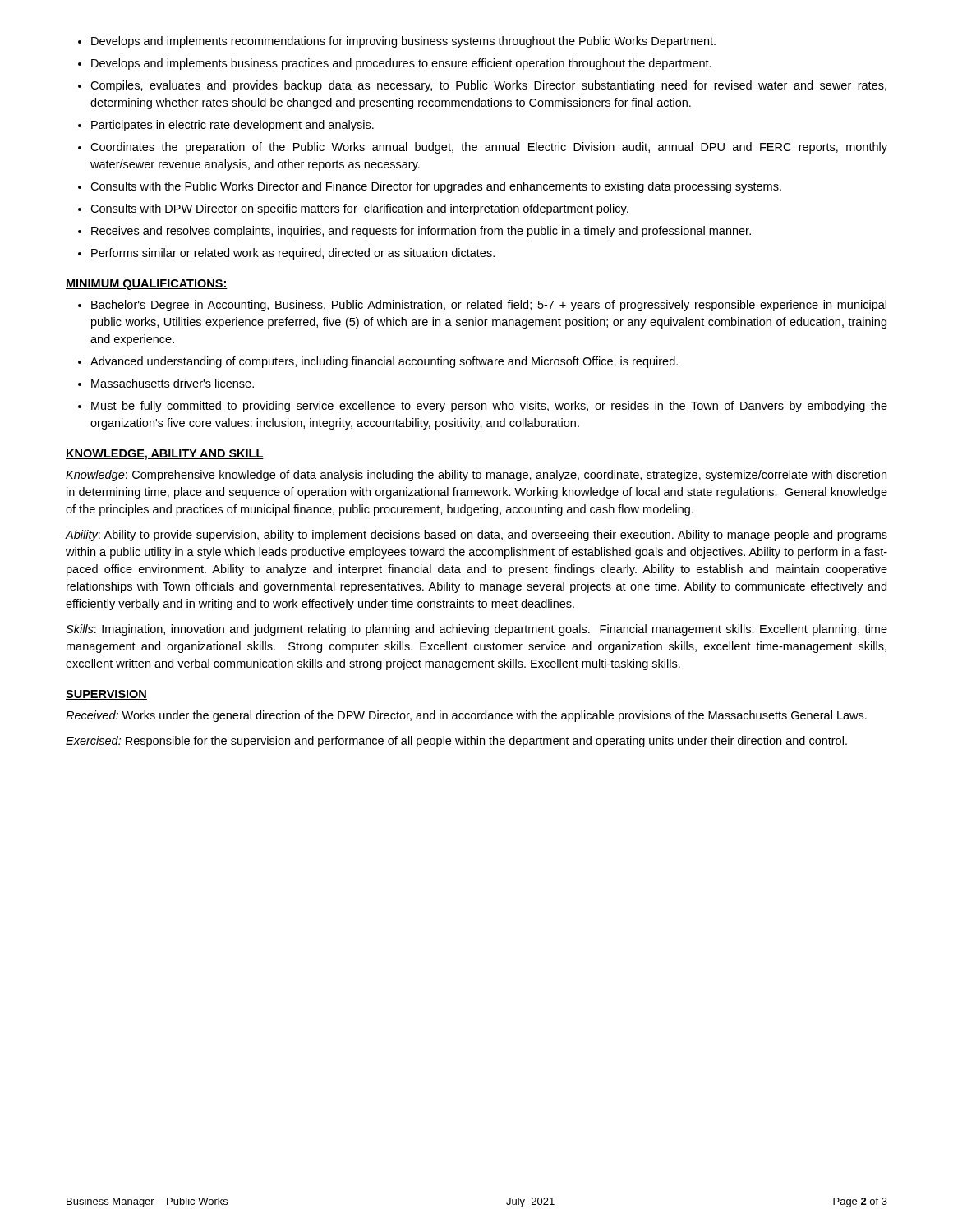953x1232 pixels.
Task: Point to the region starting "Participates in electric rate development and analysis."
Action: click(232, 126)
